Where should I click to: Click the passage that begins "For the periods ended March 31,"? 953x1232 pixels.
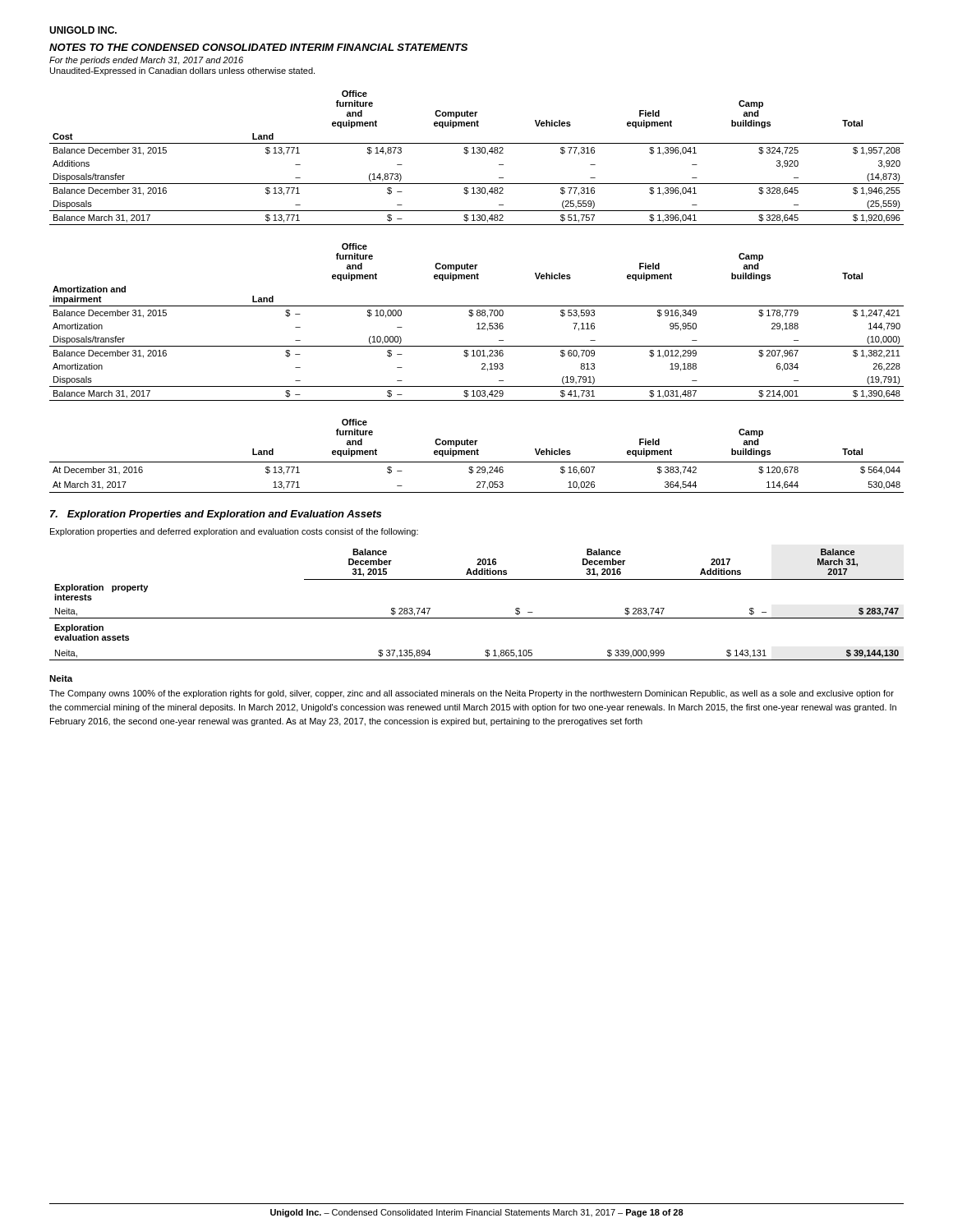point(146,60)
